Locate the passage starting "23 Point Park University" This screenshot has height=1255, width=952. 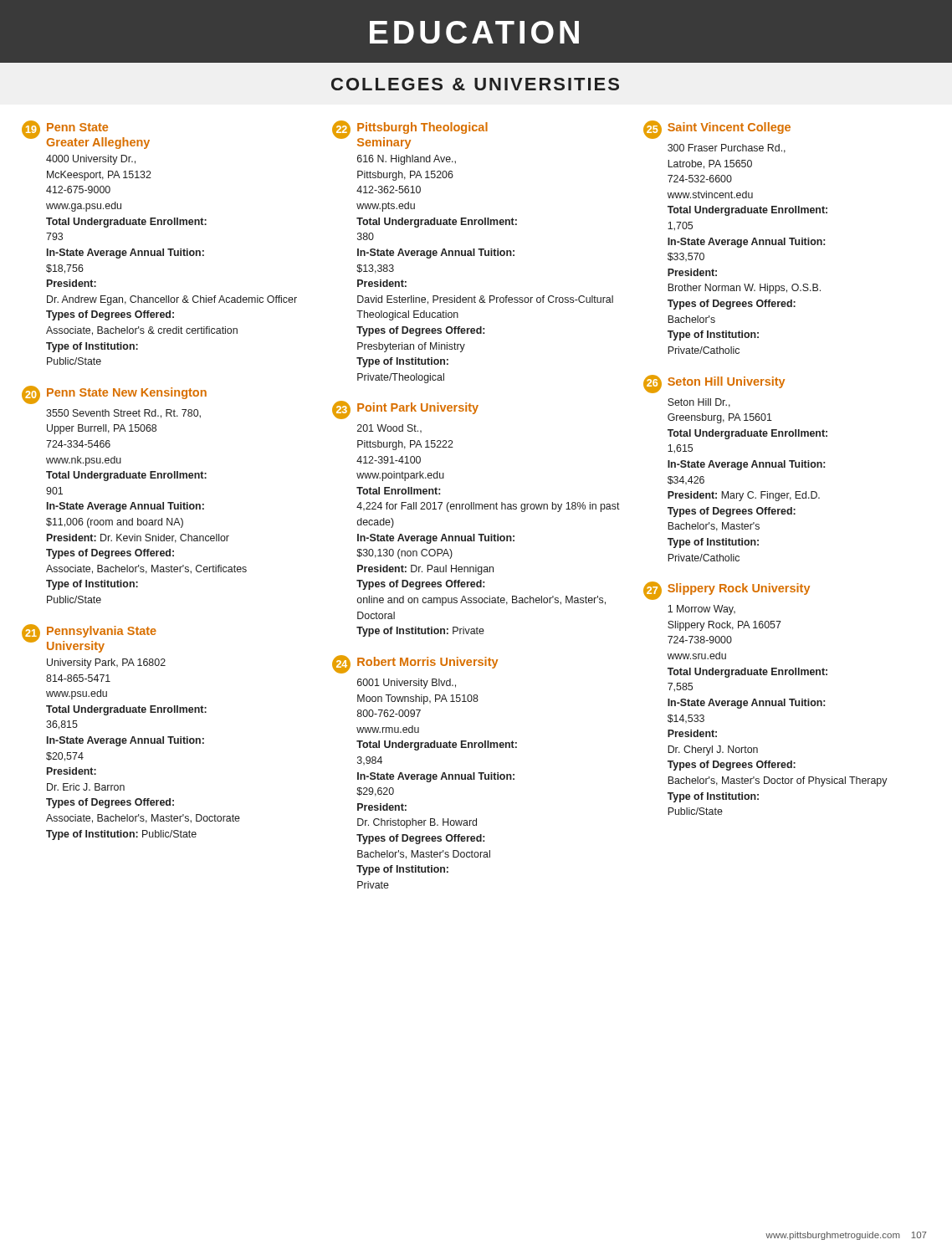point(476,520)
